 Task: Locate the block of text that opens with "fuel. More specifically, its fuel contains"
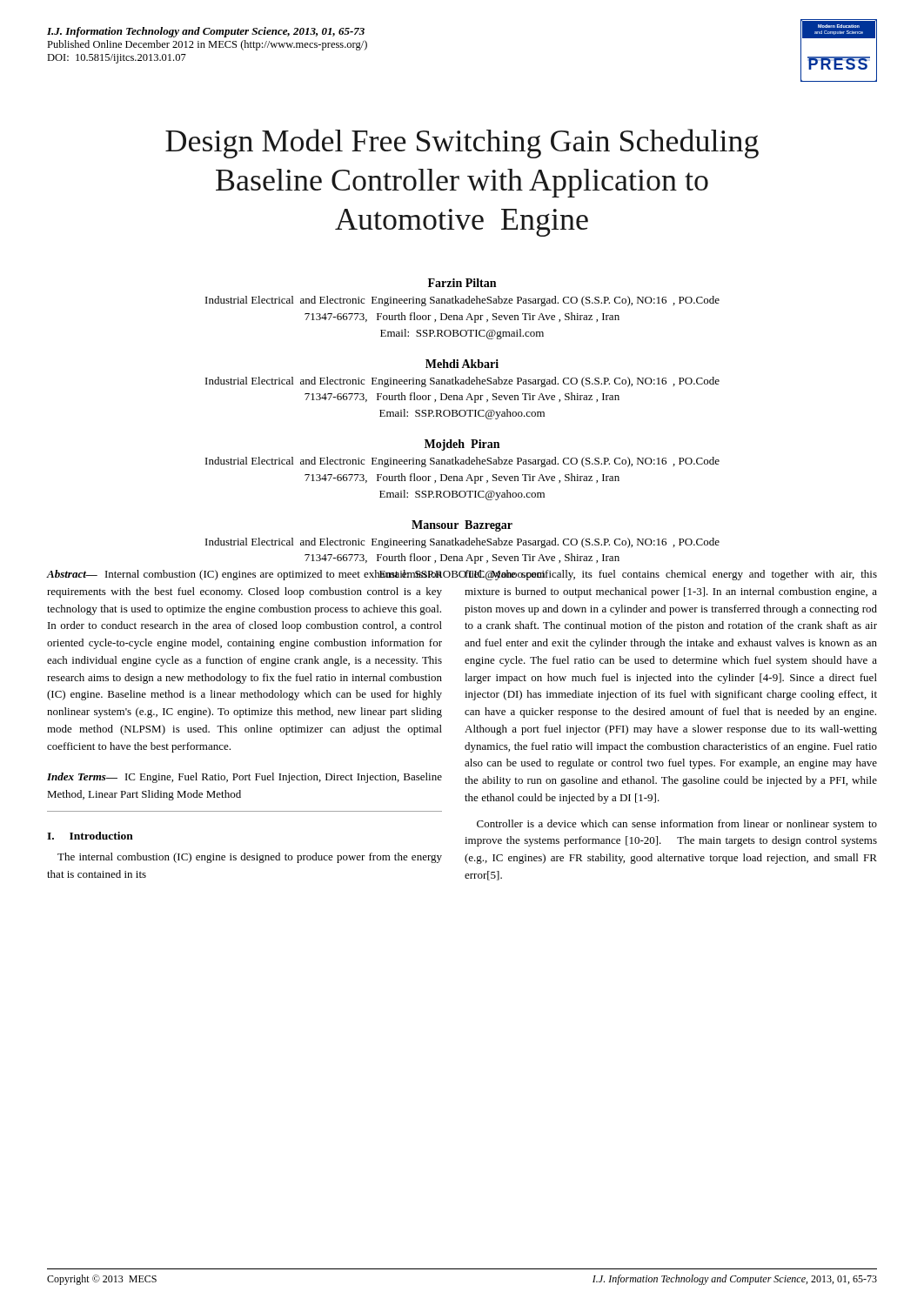[671, 685]
